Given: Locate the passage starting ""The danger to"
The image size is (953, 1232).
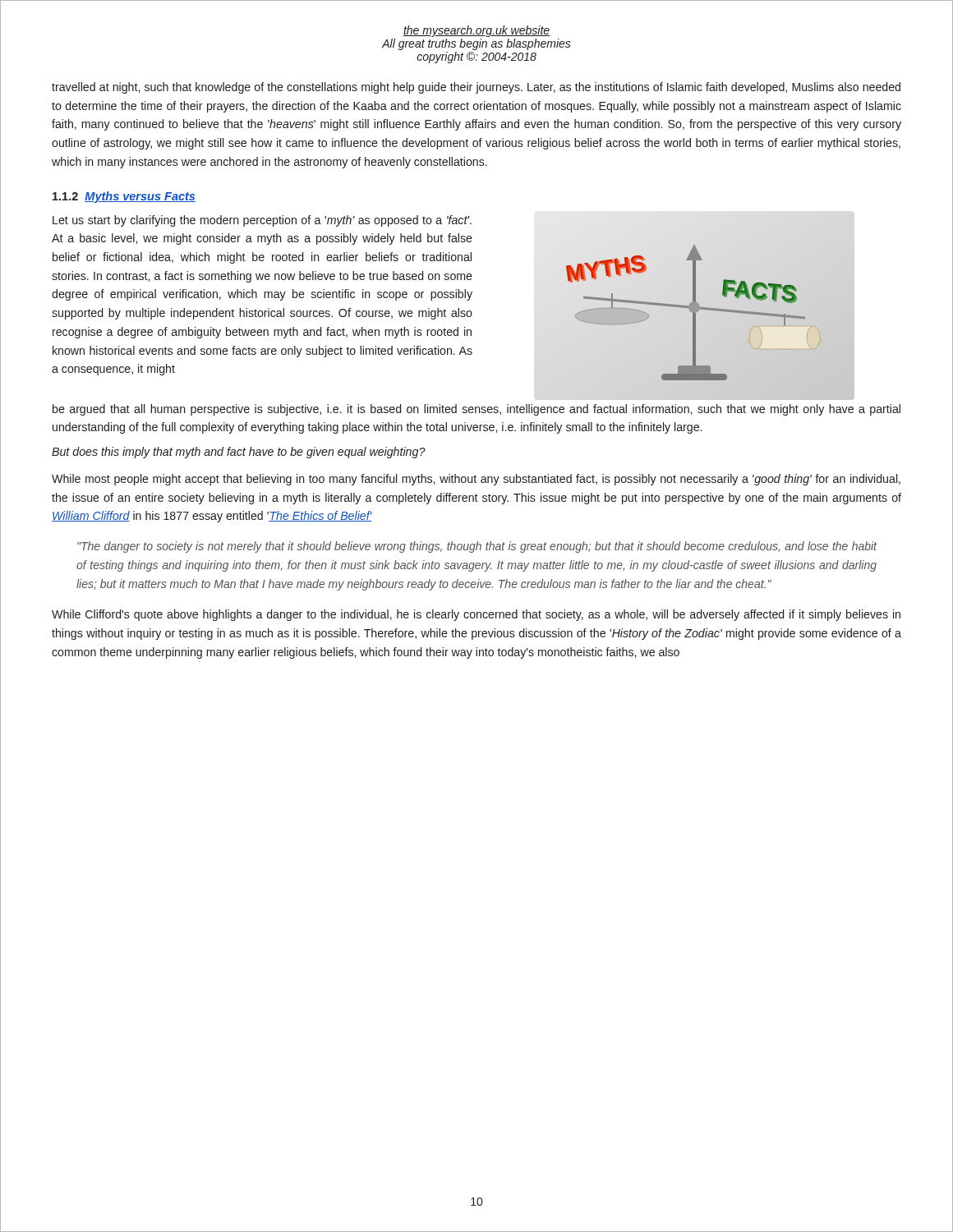Looking at the screenshot, I should [476, 565].
